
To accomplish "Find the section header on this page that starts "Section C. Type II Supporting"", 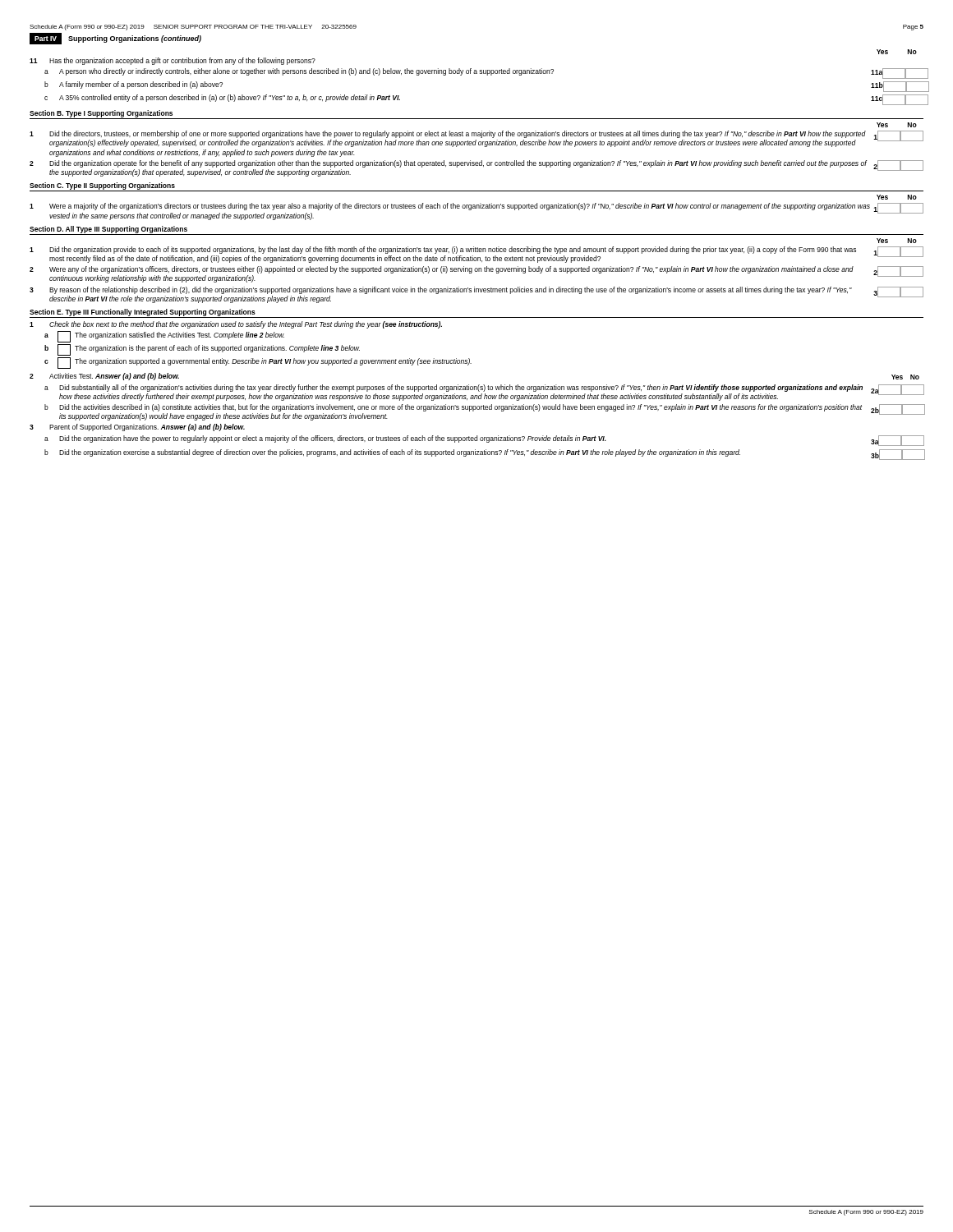I will coord(102,186).
